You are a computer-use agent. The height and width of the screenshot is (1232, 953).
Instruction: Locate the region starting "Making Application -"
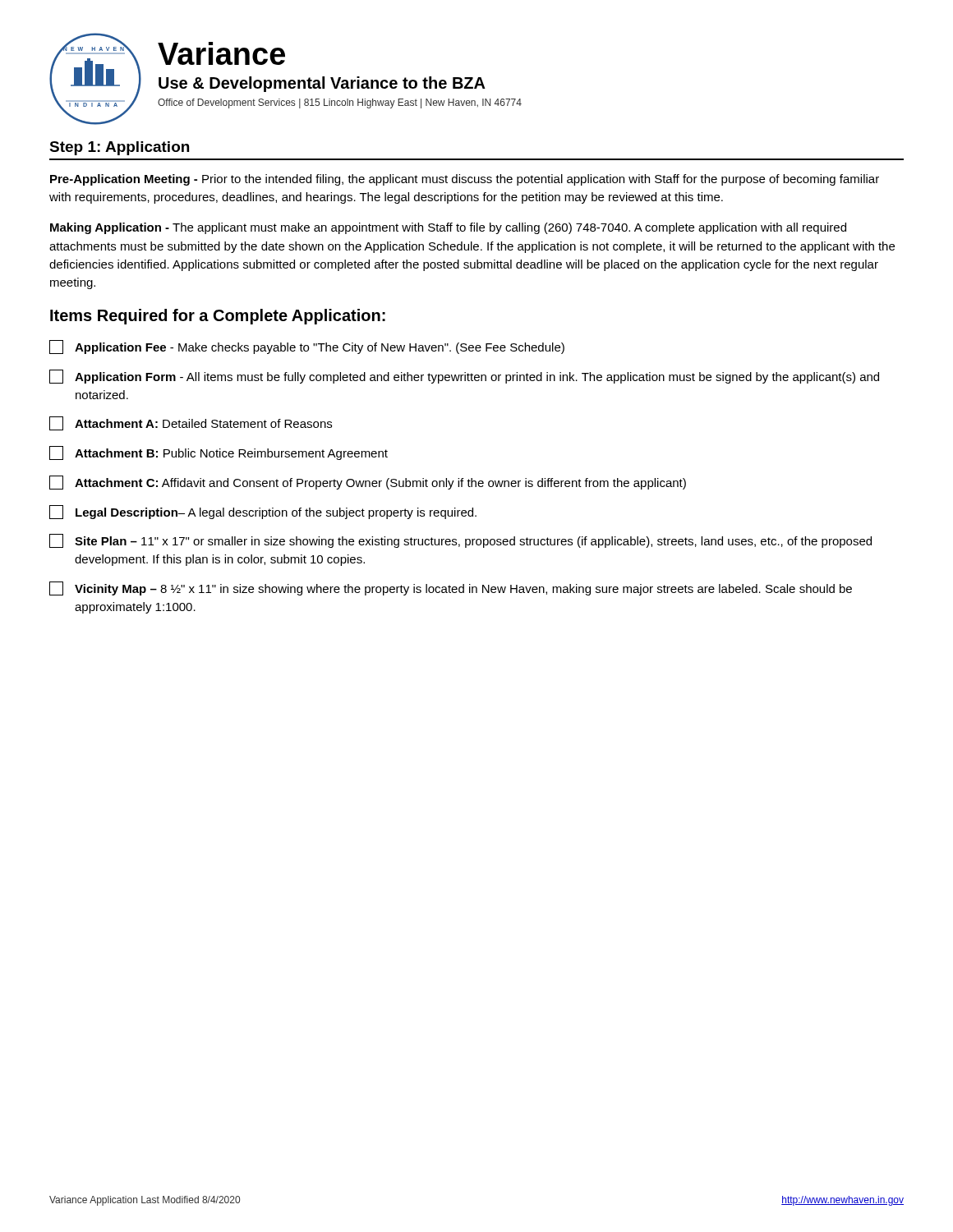[x=472, y=255]
